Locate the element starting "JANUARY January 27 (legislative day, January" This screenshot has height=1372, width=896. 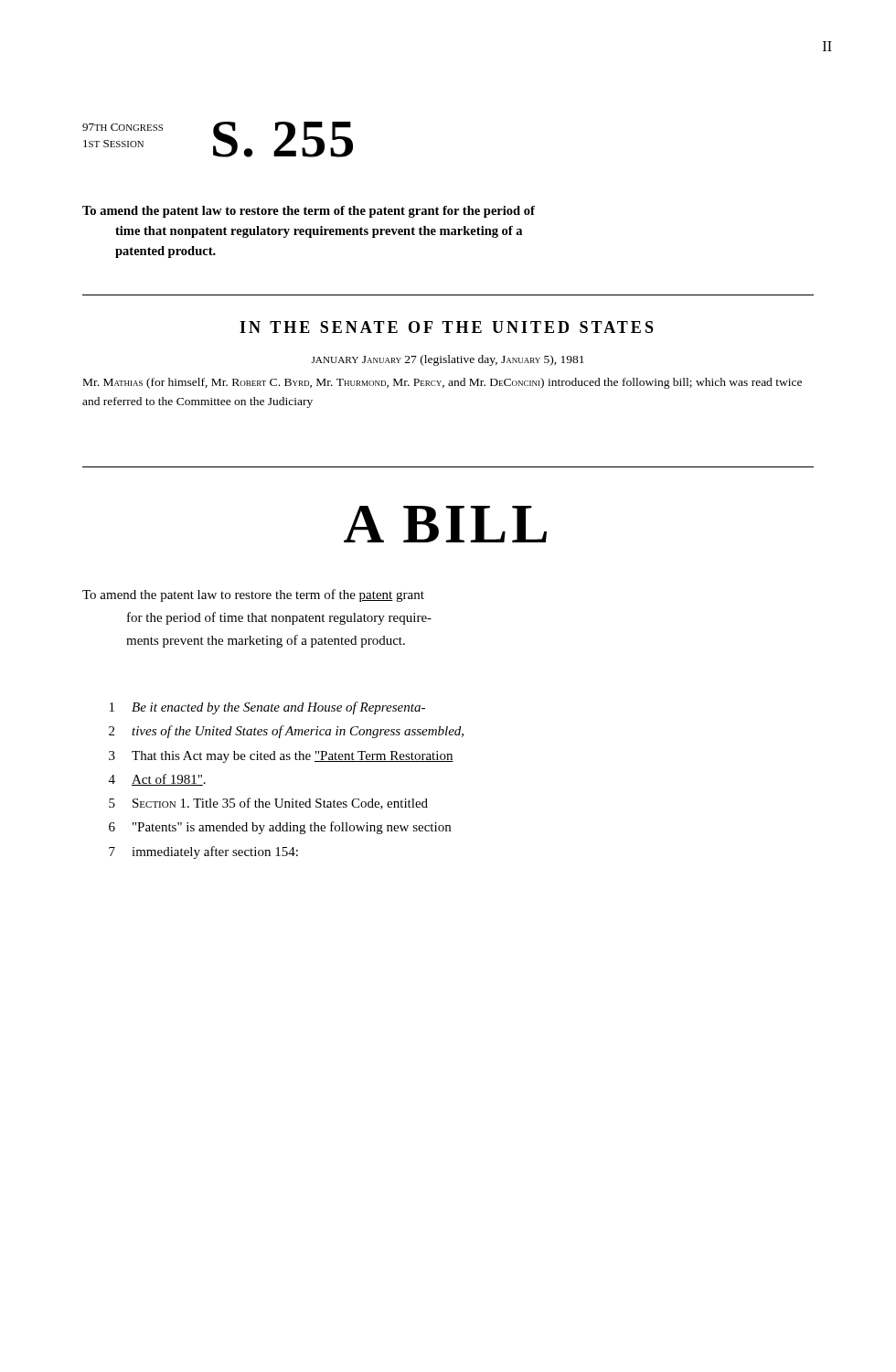pyautogui.click(x=448, y=359)
